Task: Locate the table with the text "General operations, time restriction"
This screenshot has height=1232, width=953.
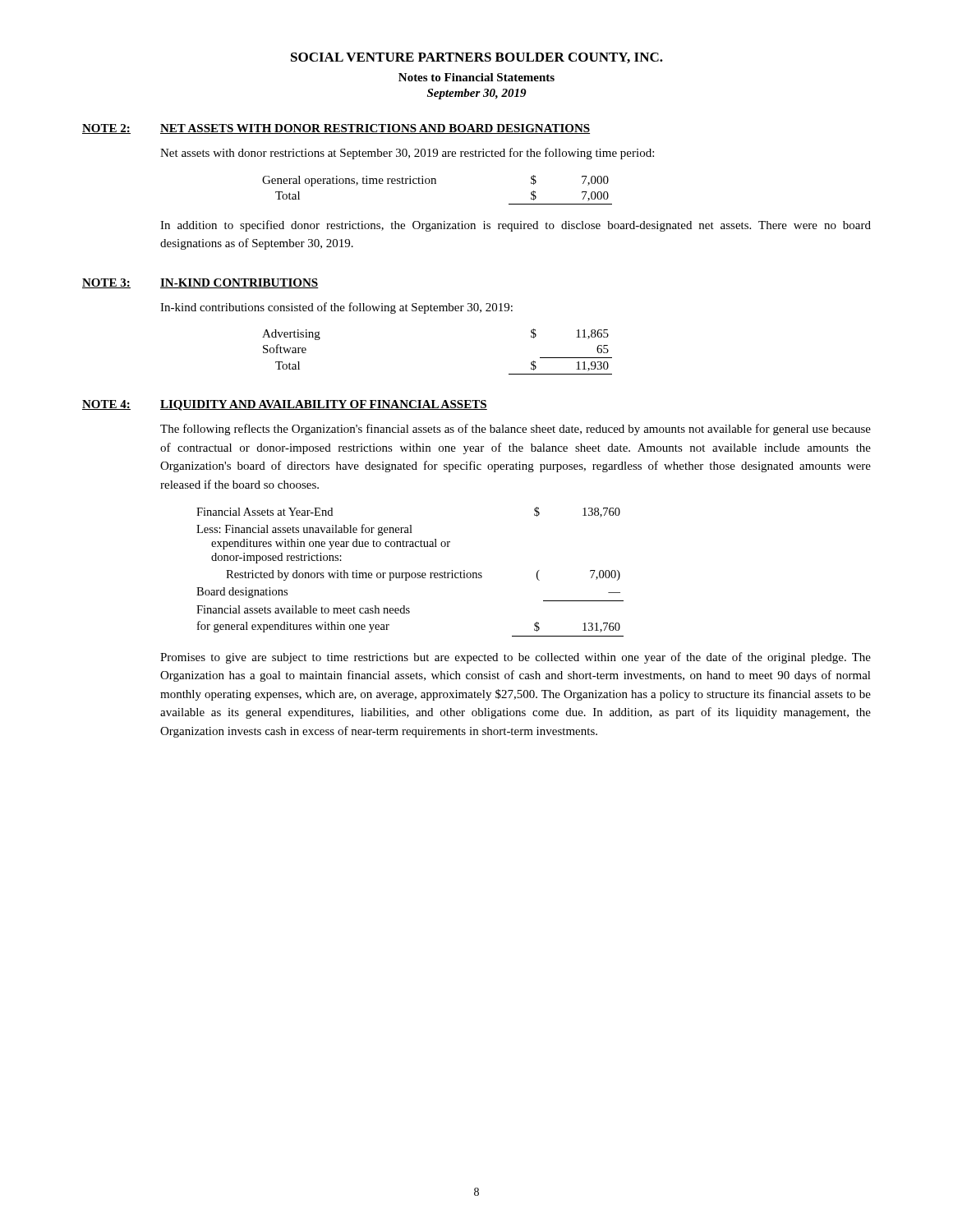Action: [x=540, y=188]
